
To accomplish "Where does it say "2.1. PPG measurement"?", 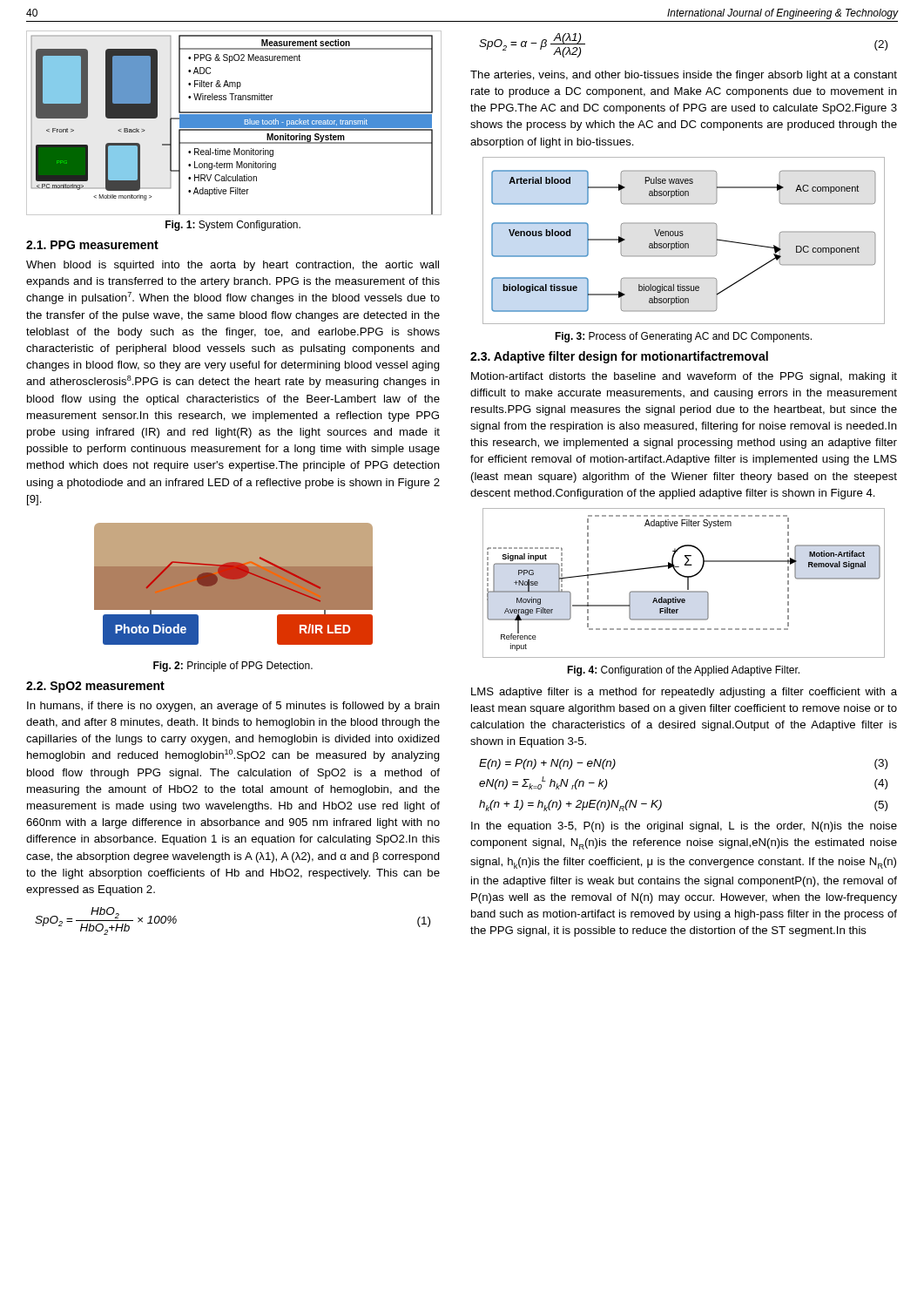I will (x=92, y=245).
